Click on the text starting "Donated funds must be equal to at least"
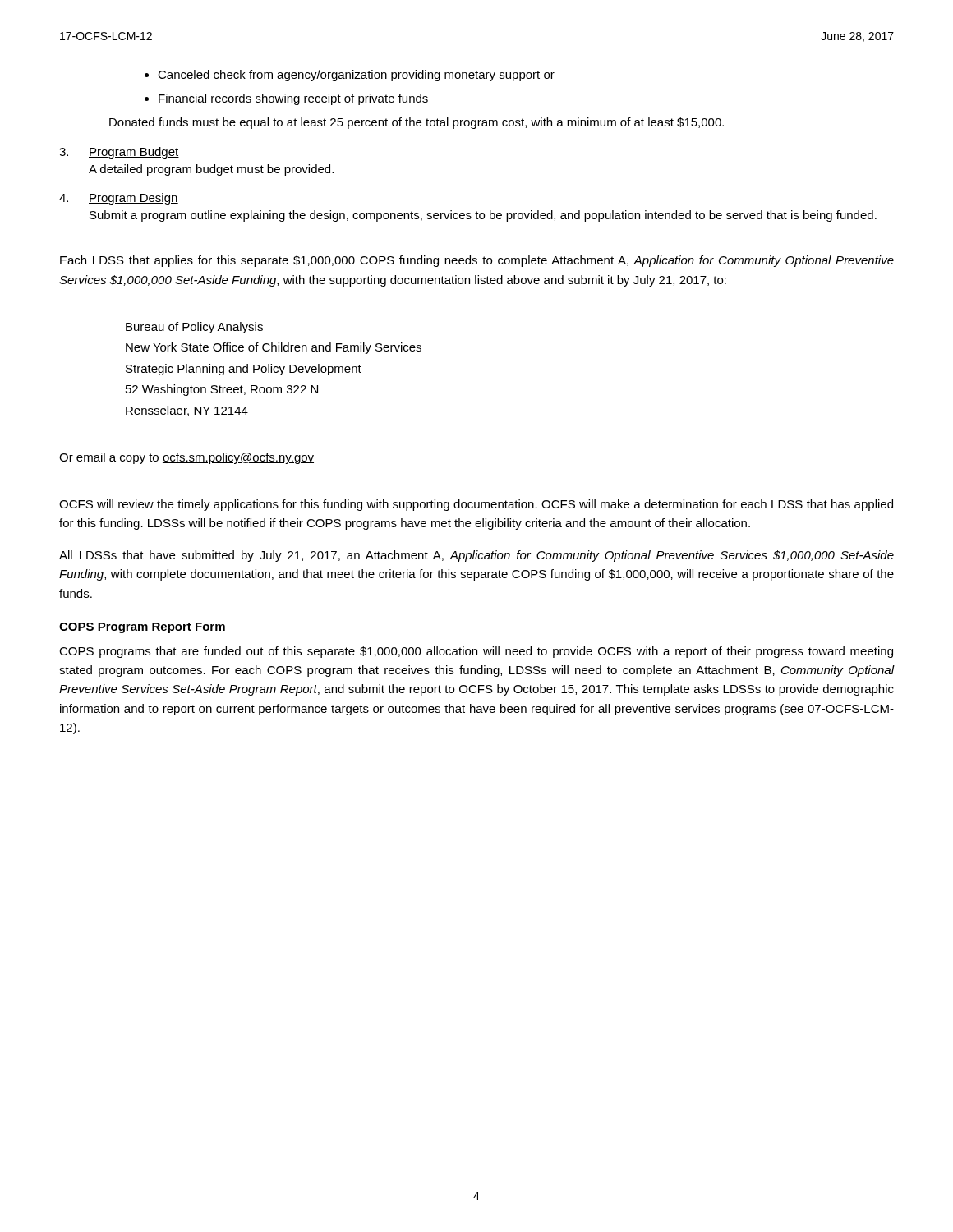 click(x=501, y=122)
